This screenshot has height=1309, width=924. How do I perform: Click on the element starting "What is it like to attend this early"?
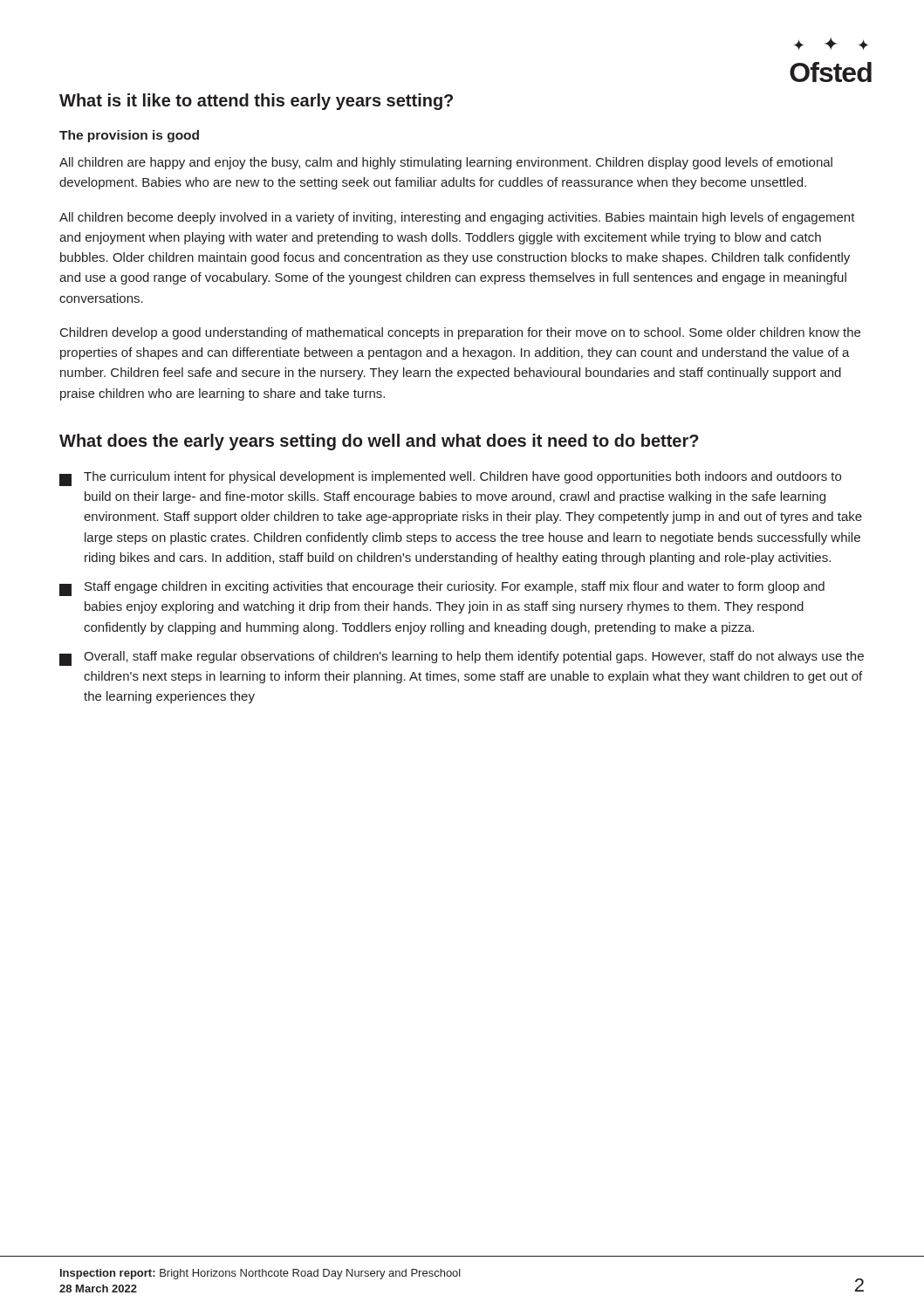(x=257, y=100)
